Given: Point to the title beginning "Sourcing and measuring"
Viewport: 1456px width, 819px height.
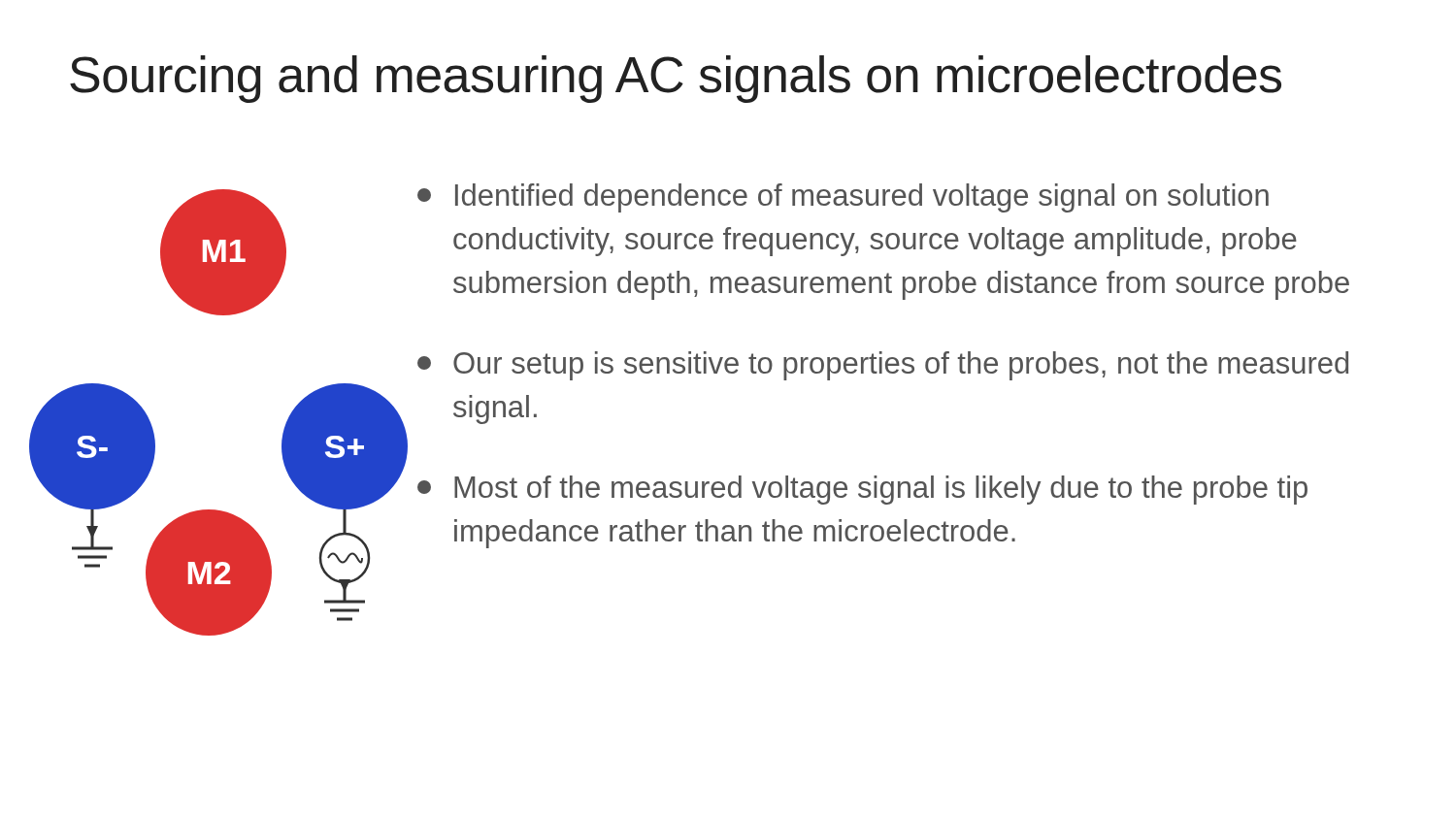Looking at the screenshot, I should tap(733, 76).
